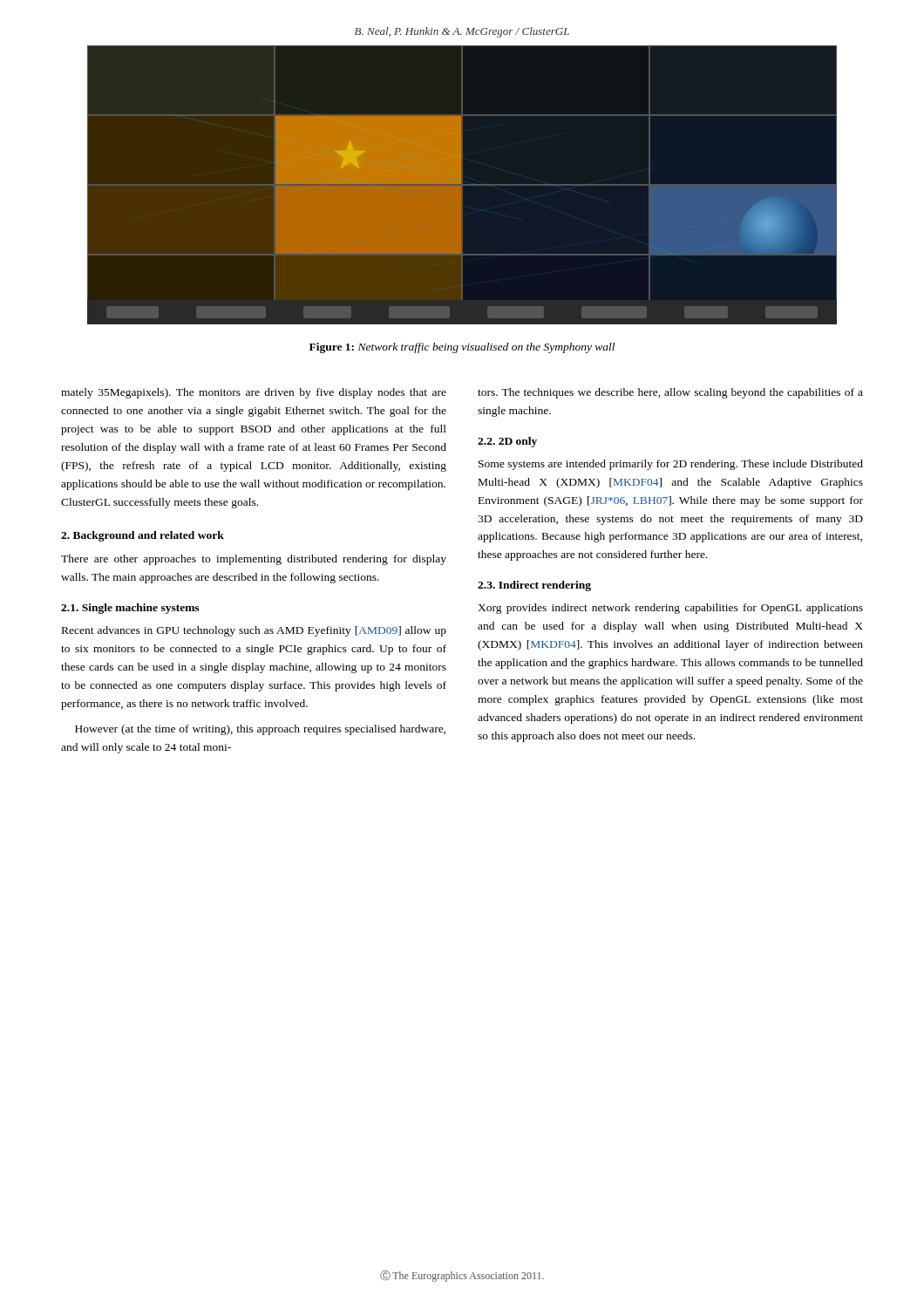
Task: Find "2.2. 2D only" on this page
Action: point(507,441)
